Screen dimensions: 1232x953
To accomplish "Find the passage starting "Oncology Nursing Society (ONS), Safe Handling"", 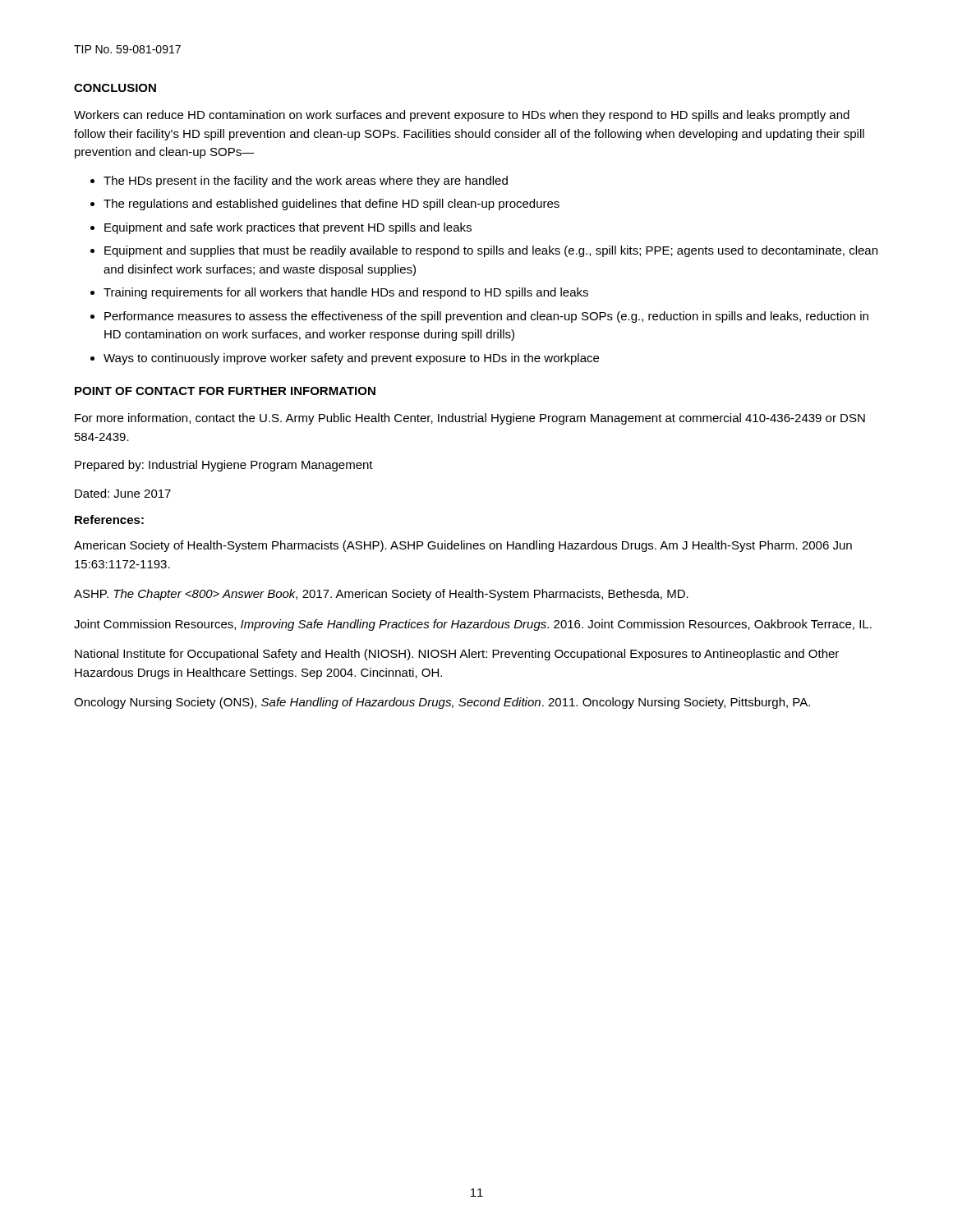I will (443, 702).
